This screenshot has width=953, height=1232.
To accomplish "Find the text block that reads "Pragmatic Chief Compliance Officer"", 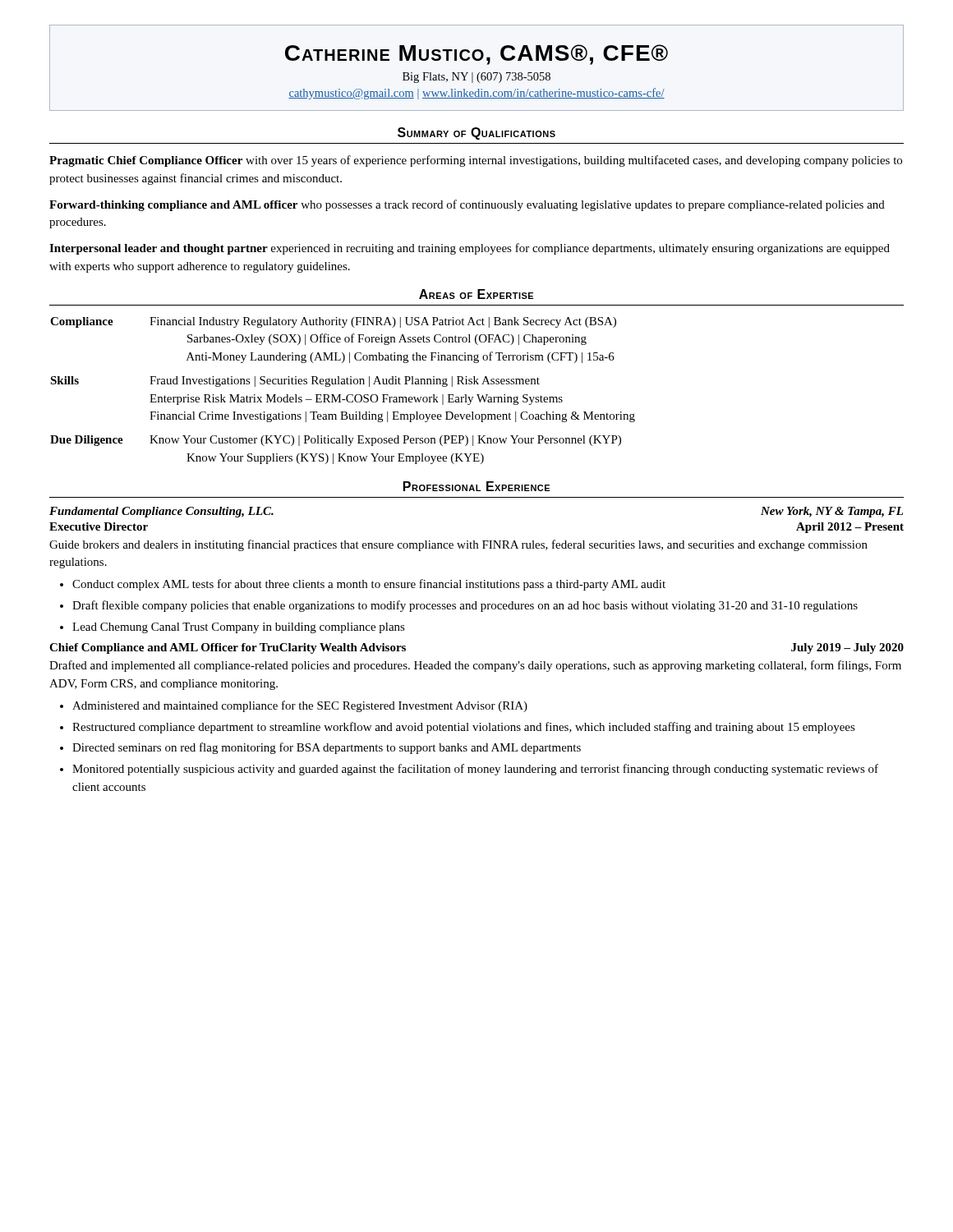I will [476, 169].
